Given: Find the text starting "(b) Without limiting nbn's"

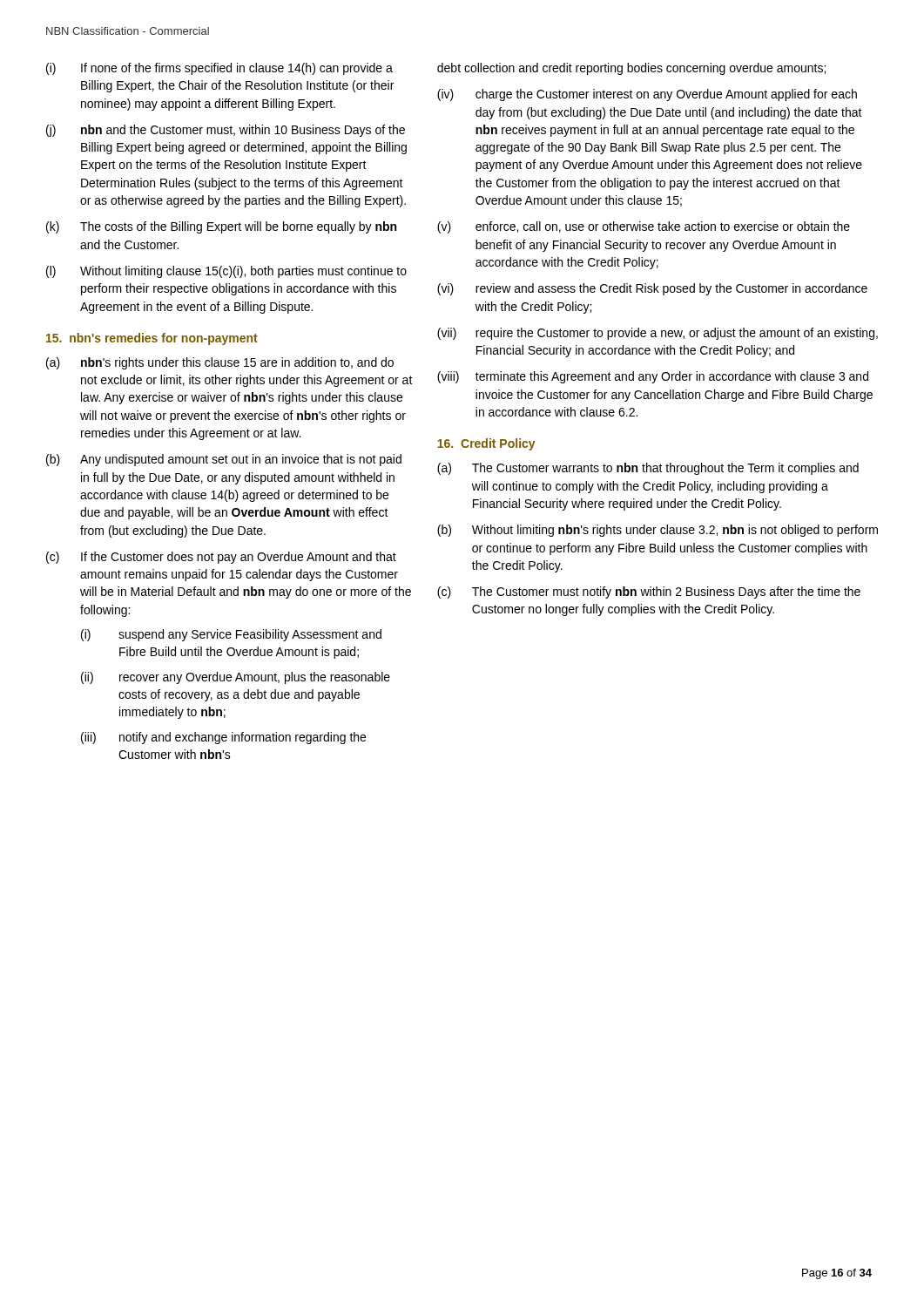Looking at the screenshot, I should (658, 548).
